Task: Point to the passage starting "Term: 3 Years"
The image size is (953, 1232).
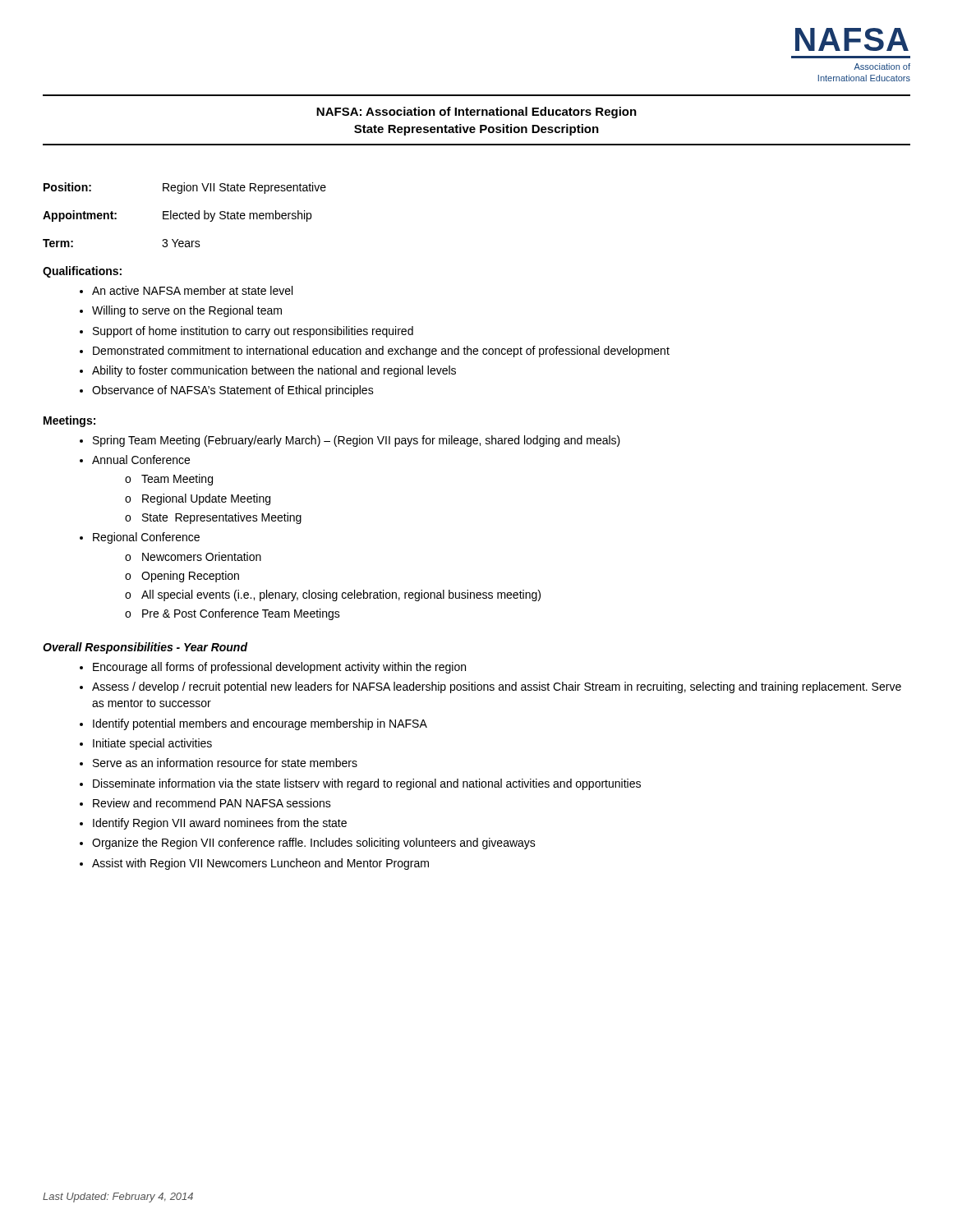Action: [62, 243]
